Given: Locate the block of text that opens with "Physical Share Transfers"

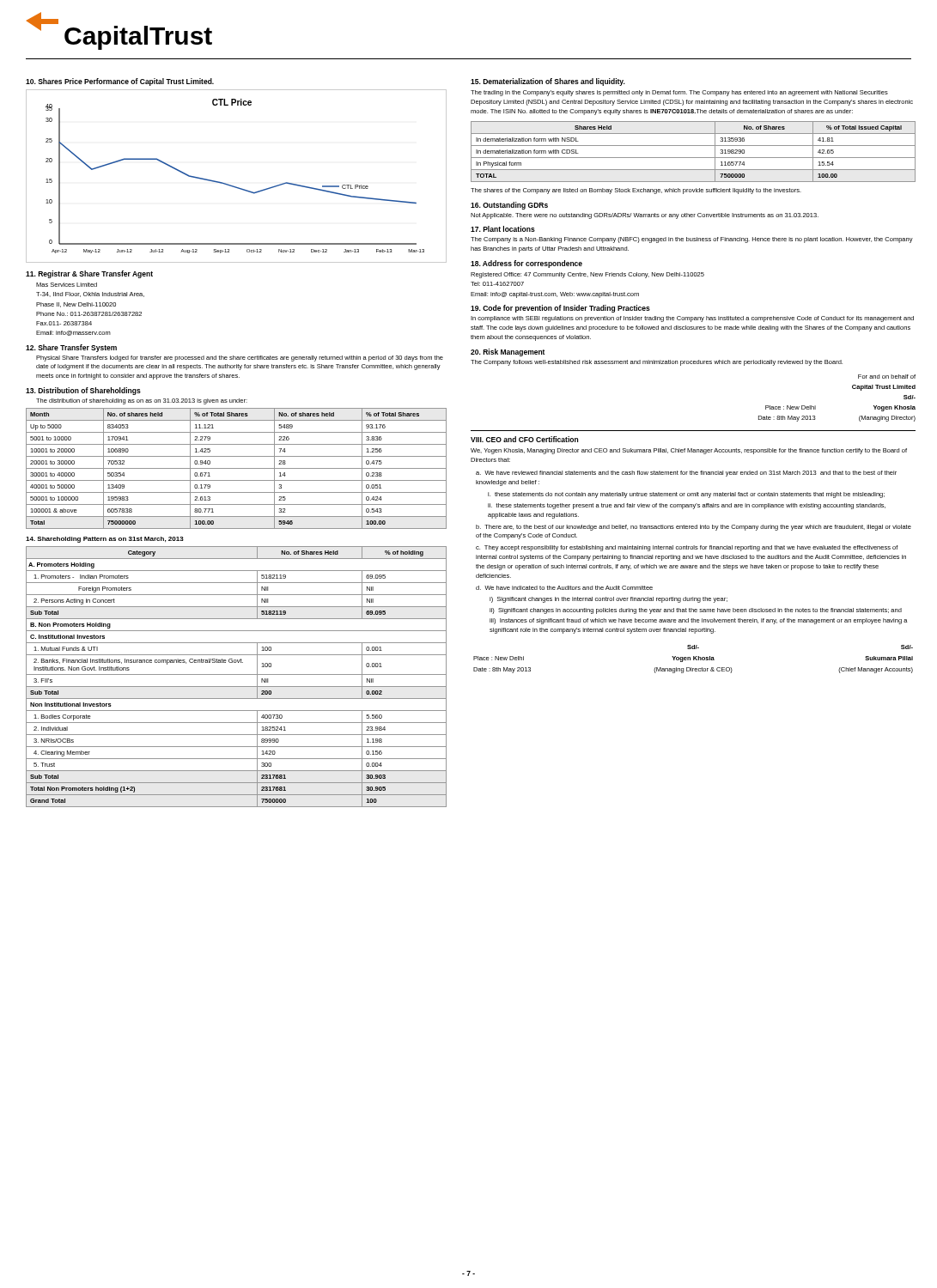Looking at the screenshot, I should pyautogui.click(x=240, y=367).
